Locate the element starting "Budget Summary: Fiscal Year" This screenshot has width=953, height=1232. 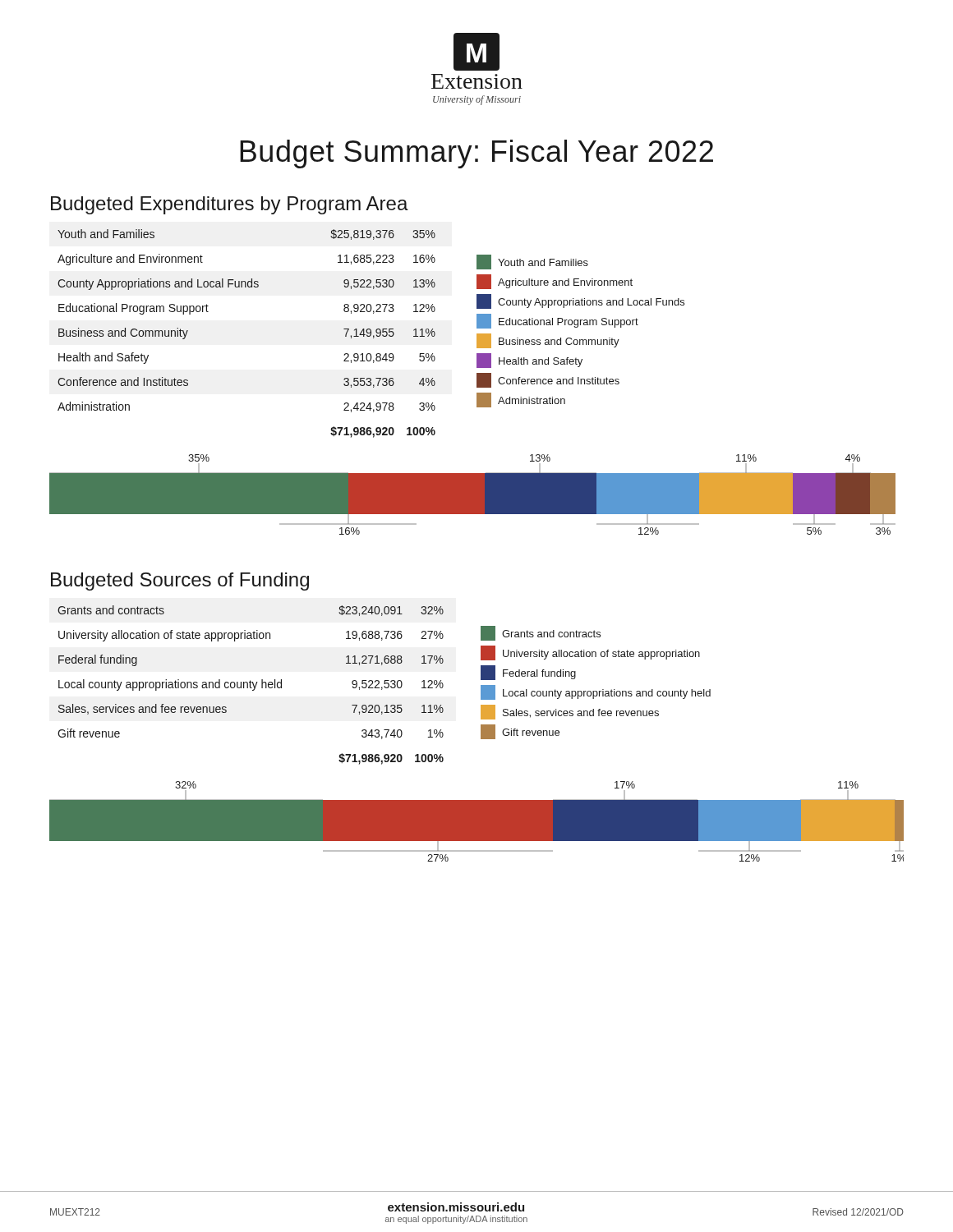click(476, 152)
